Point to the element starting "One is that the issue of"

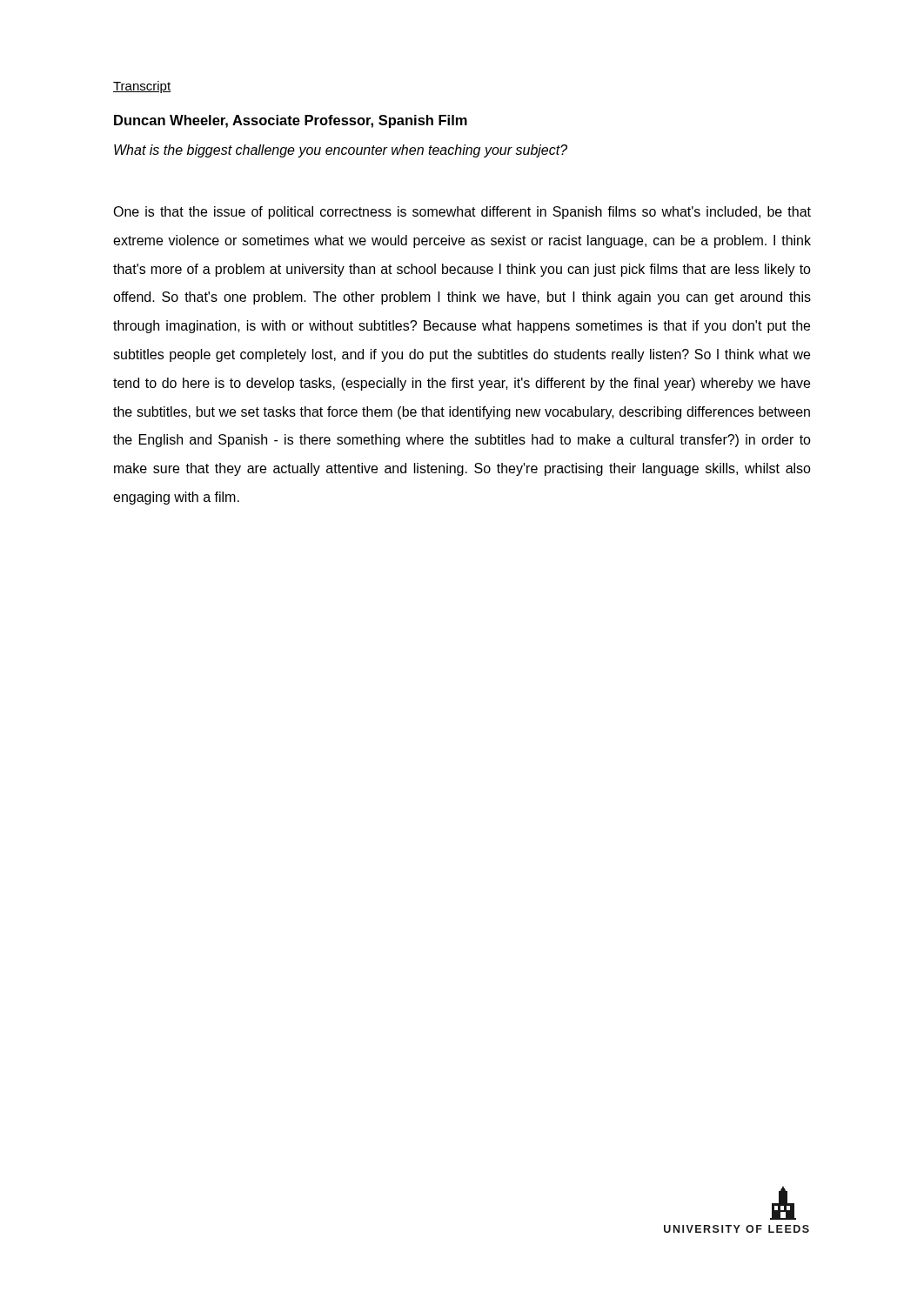[x=462, y=355]
